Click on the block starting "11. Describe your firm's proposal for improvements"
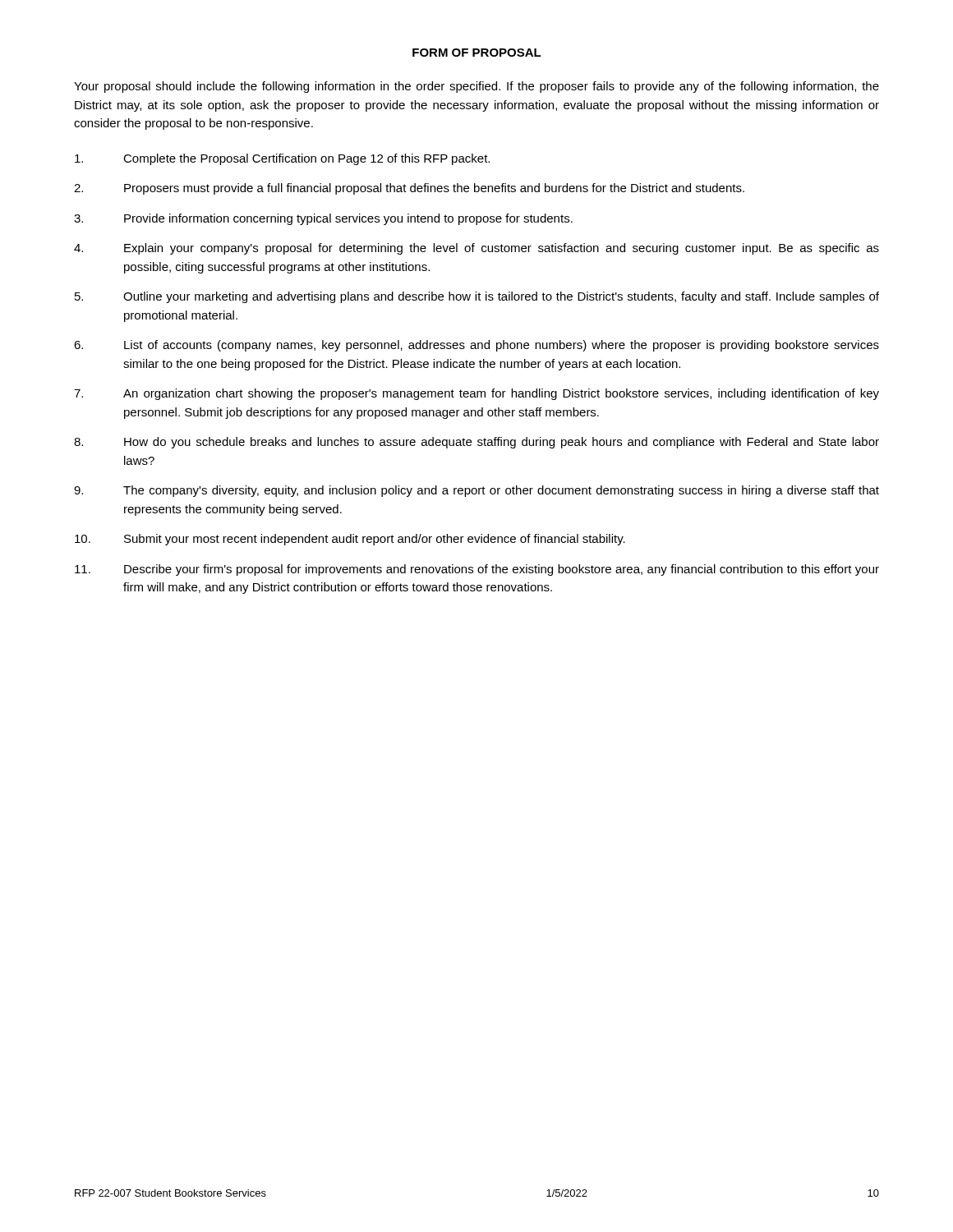Viewport: 953px width, 1232px height. click(x=476, y=578)
